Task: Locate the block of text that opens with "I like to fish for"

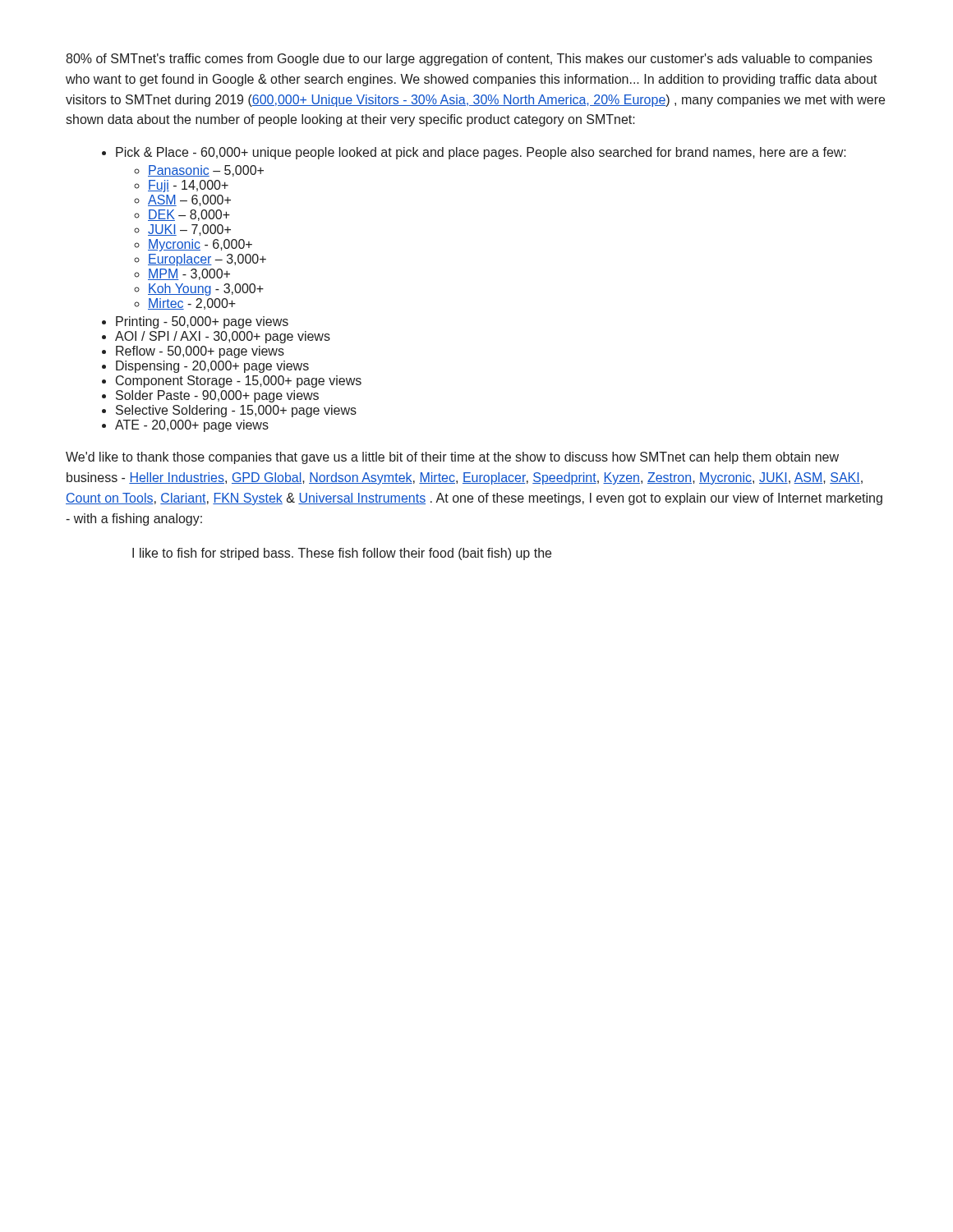Action: point(342,553)
